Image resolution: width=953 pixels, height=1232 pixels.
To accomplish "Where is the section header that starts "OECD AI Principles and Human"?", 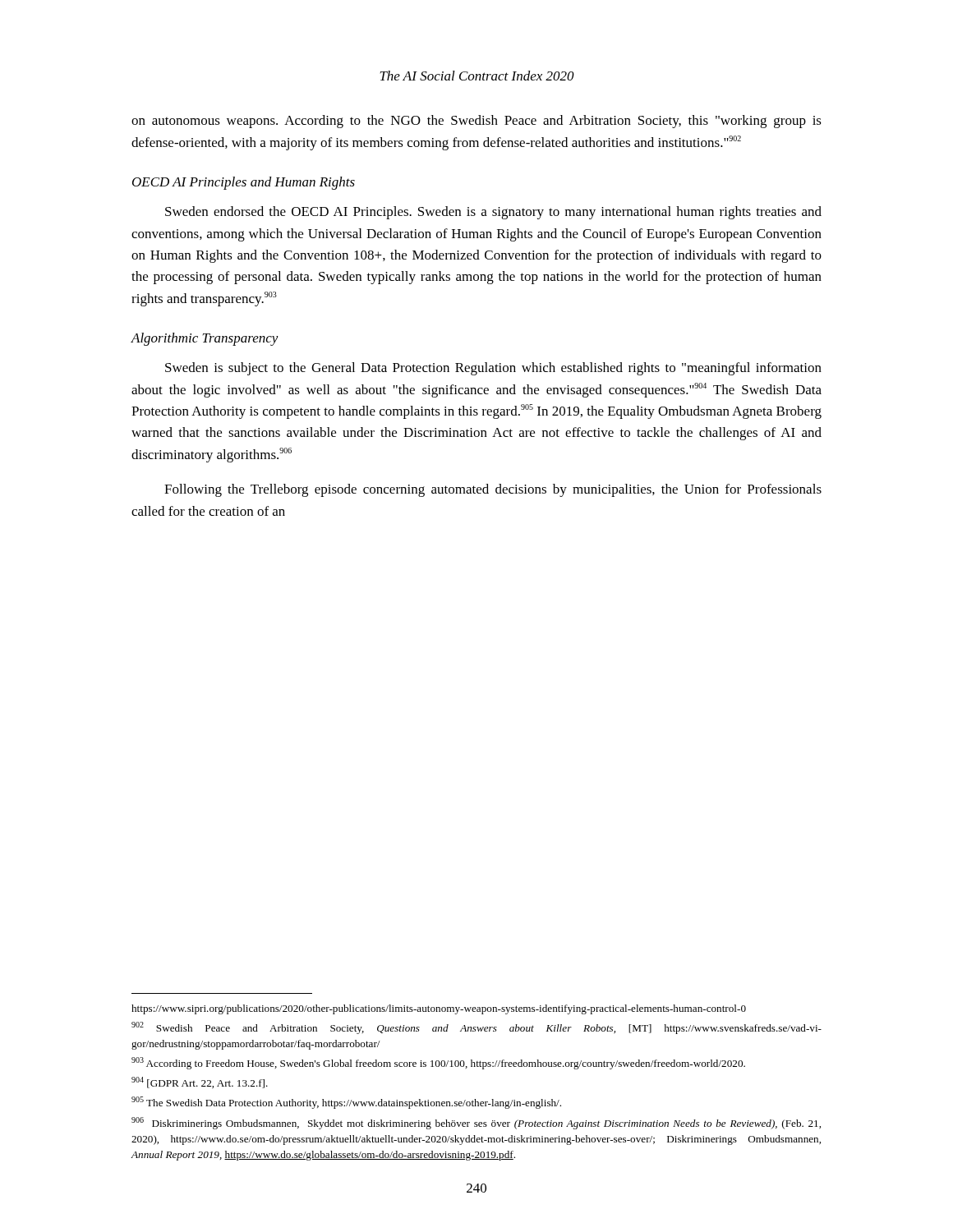I will point(243,182).
